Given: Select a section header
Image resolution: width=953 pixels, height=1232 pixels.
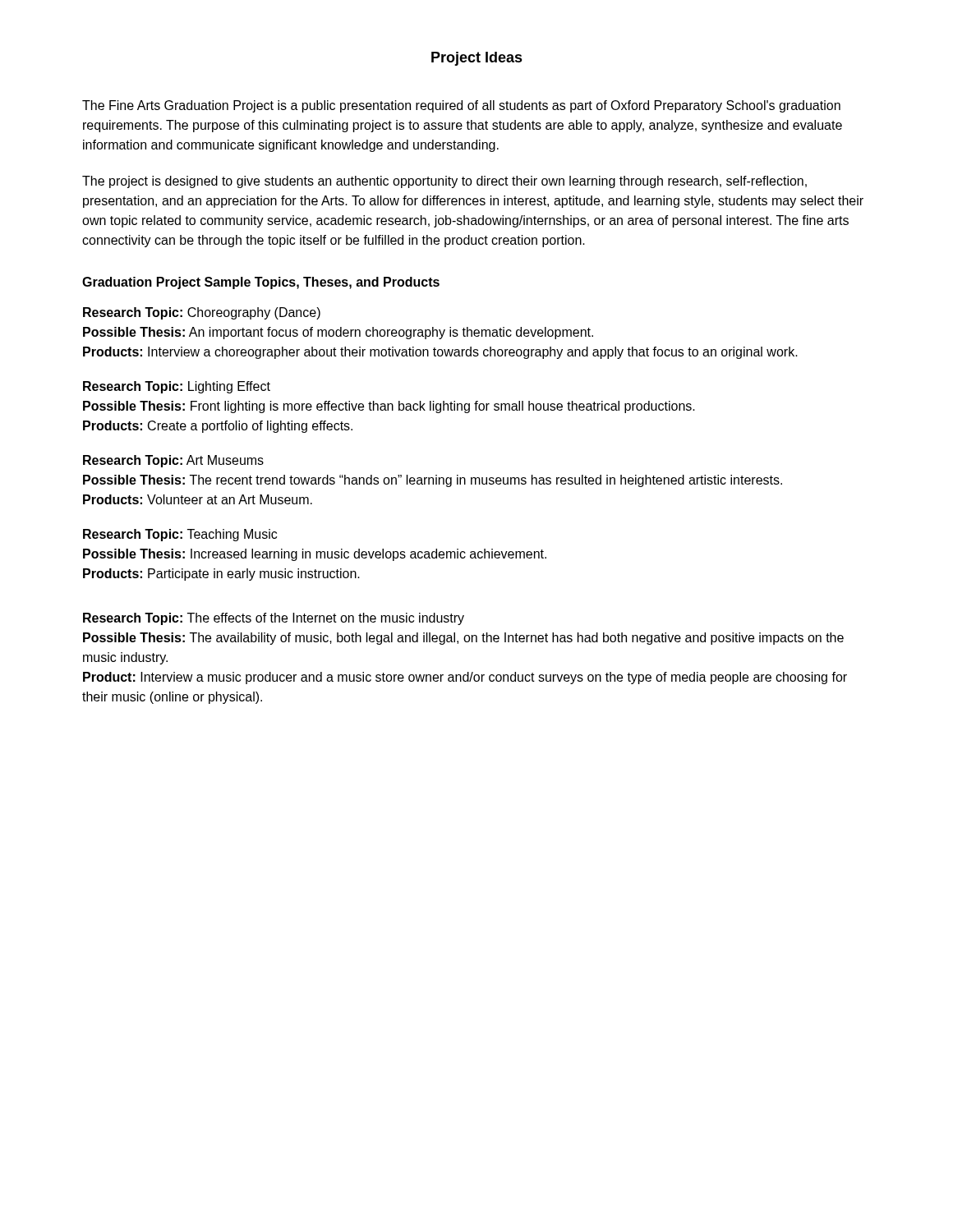Looking at the screenshot, I should pyautogui.click(x=261, y=282).
